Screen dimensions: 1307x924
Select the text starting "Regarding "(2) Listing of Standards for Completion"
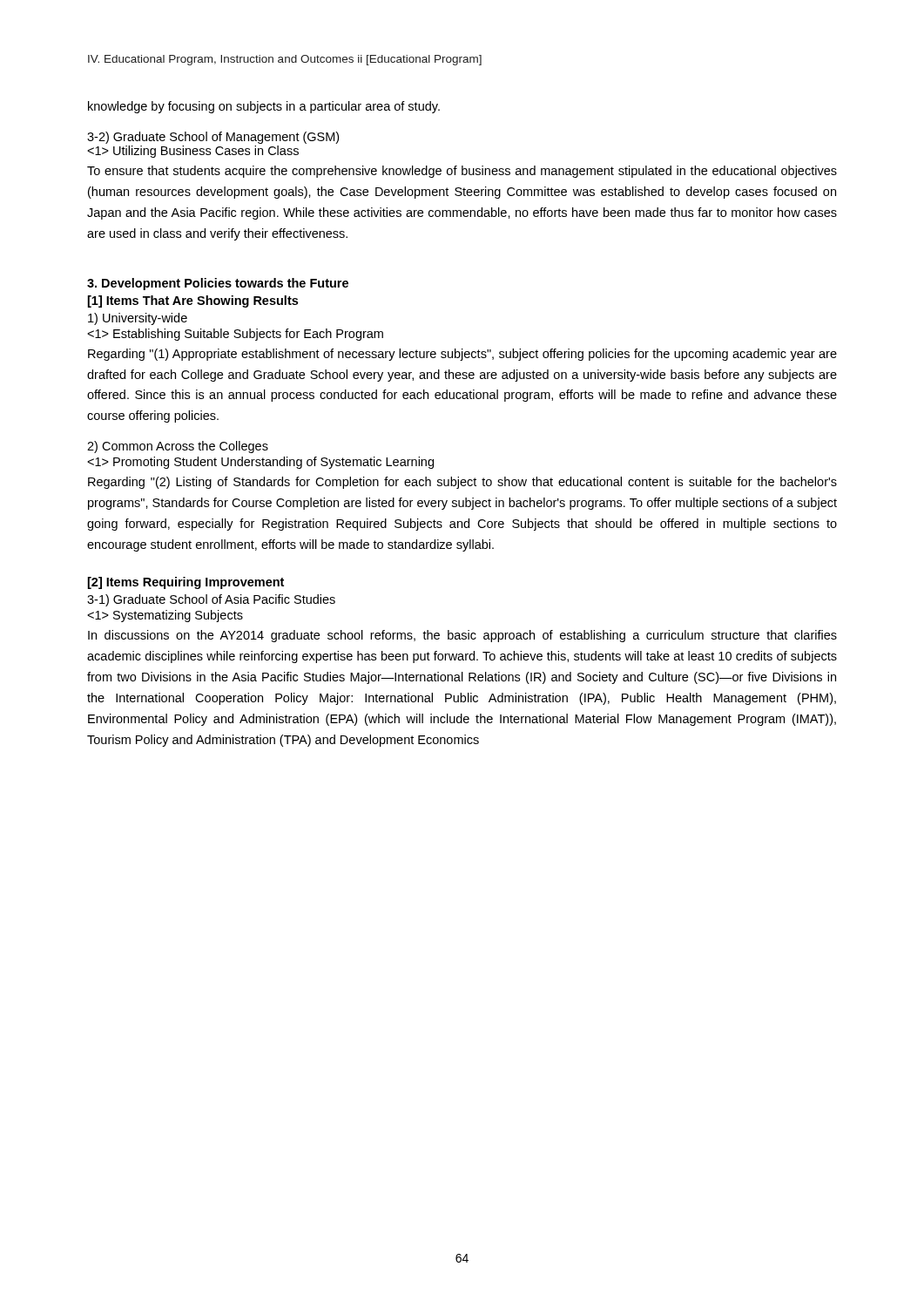pyautogui.click(x=462, y=514)
